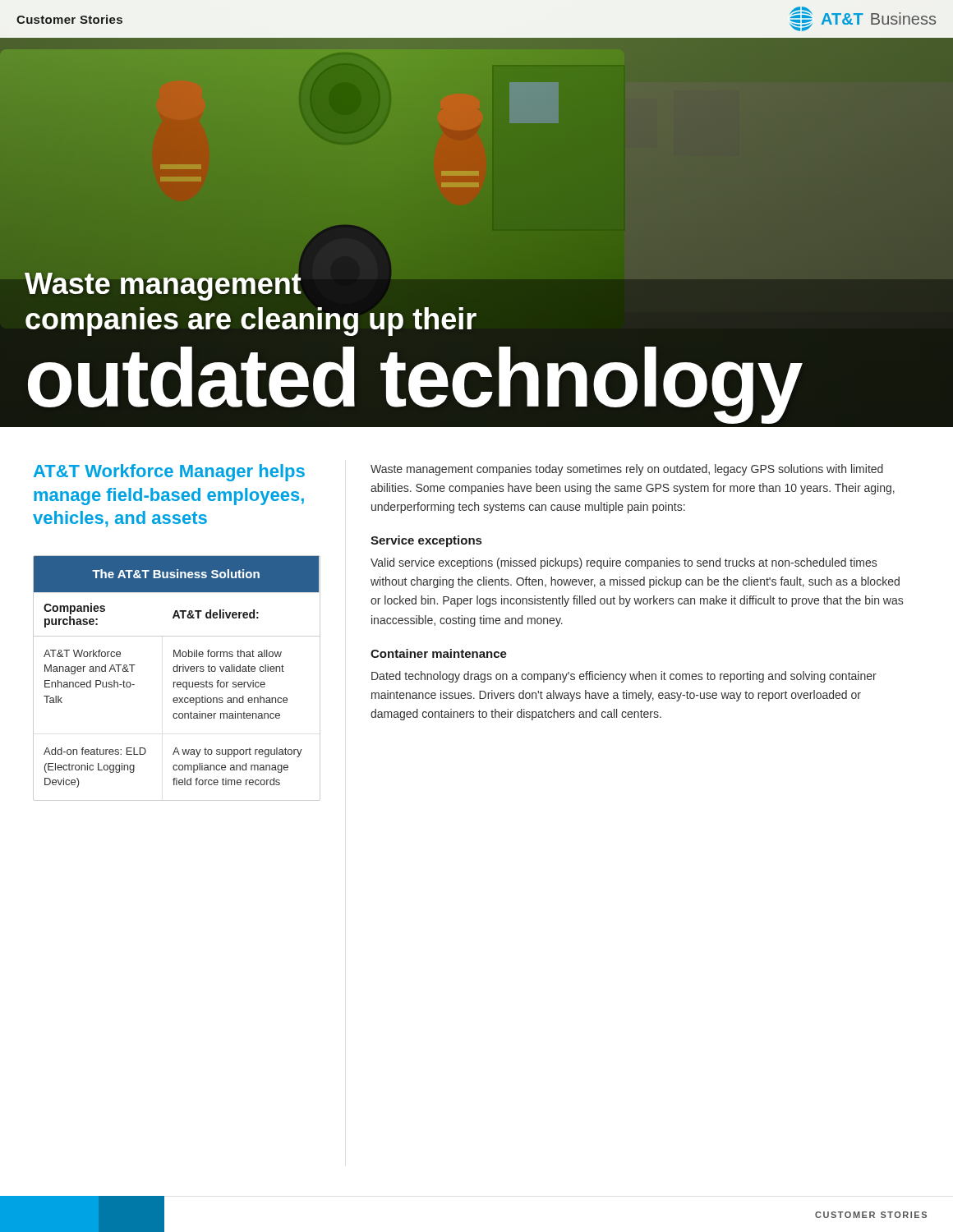Point to the block starting "Container maintenance"

click(x=439, y=653)
